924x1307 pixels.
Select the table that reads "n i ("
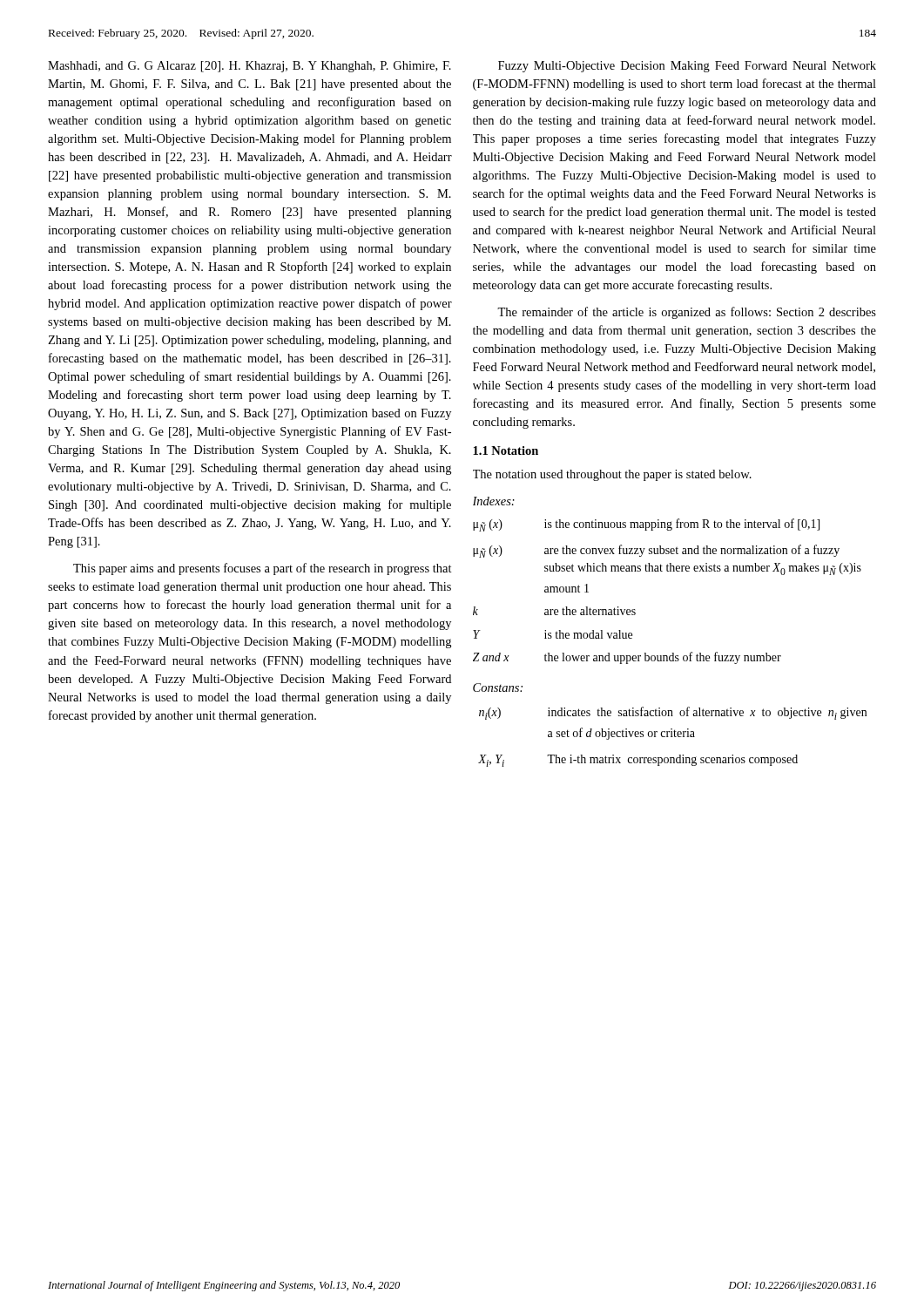click(674, 739)
